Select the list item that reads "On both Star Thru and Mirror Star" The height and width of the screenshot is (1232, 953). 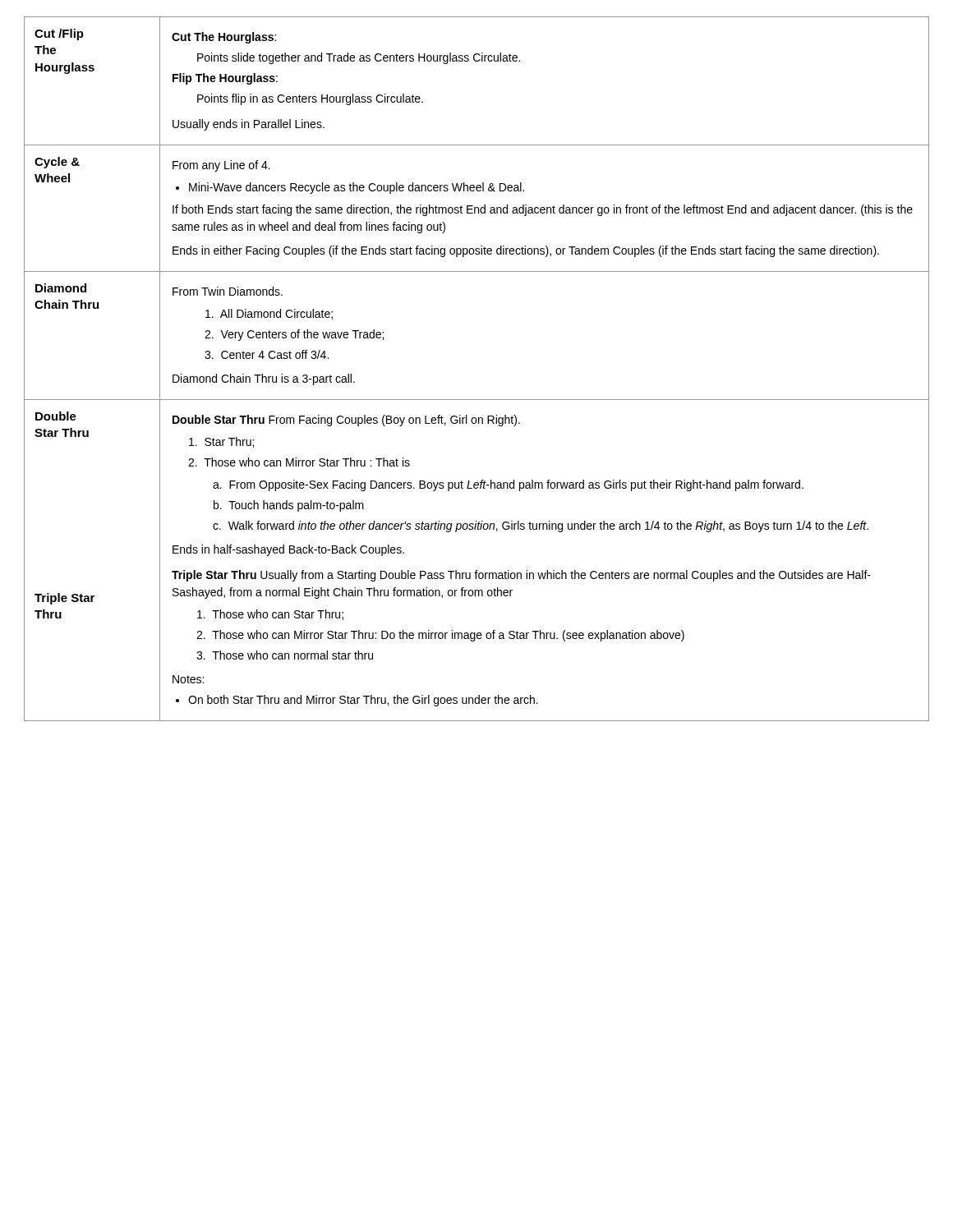[363, 700]
